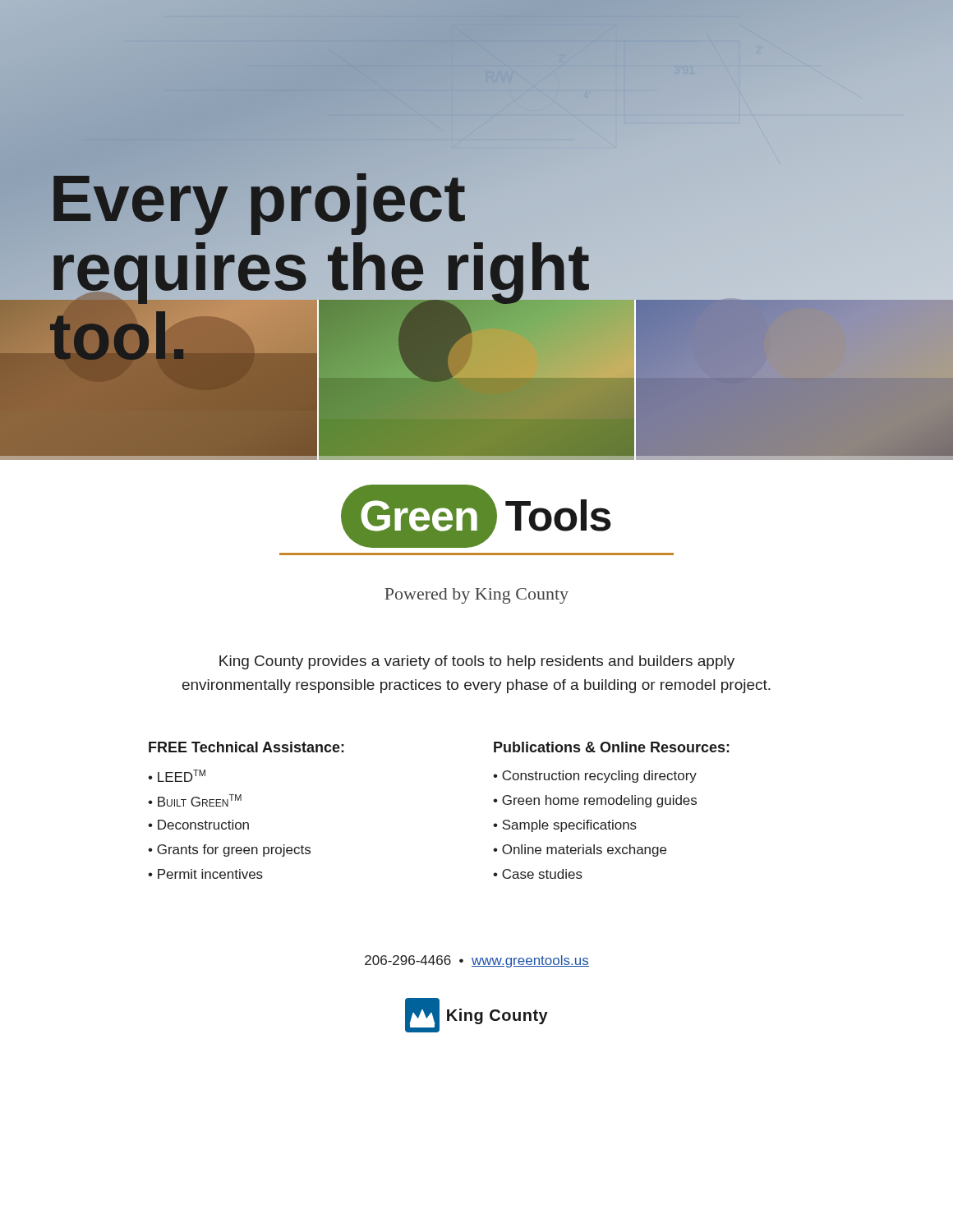Find "• Grants for green projects" on this page

coord(230,850)
